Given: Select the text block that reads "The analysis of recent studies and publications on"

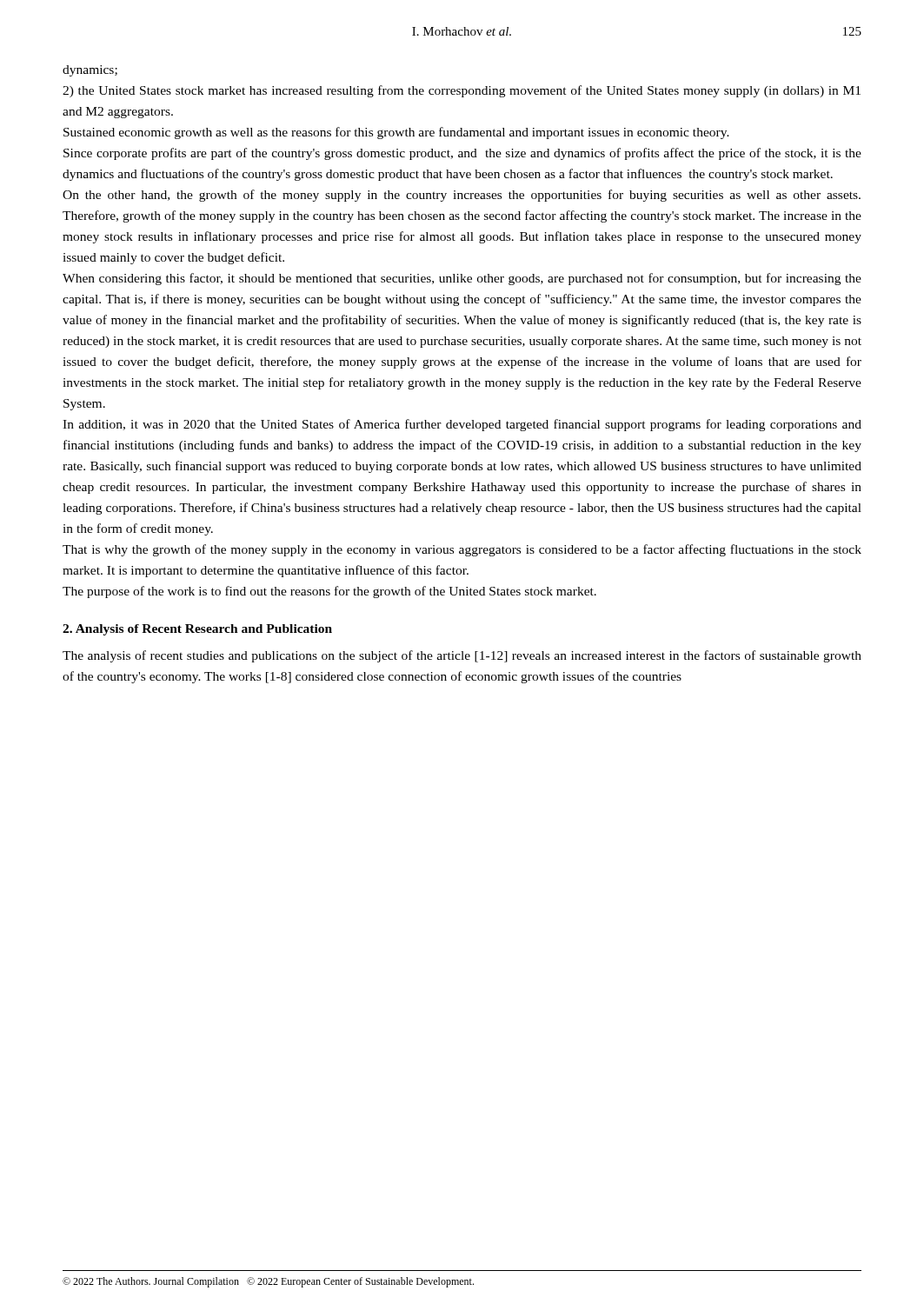Looking at the screenshot, I should 462,666.
